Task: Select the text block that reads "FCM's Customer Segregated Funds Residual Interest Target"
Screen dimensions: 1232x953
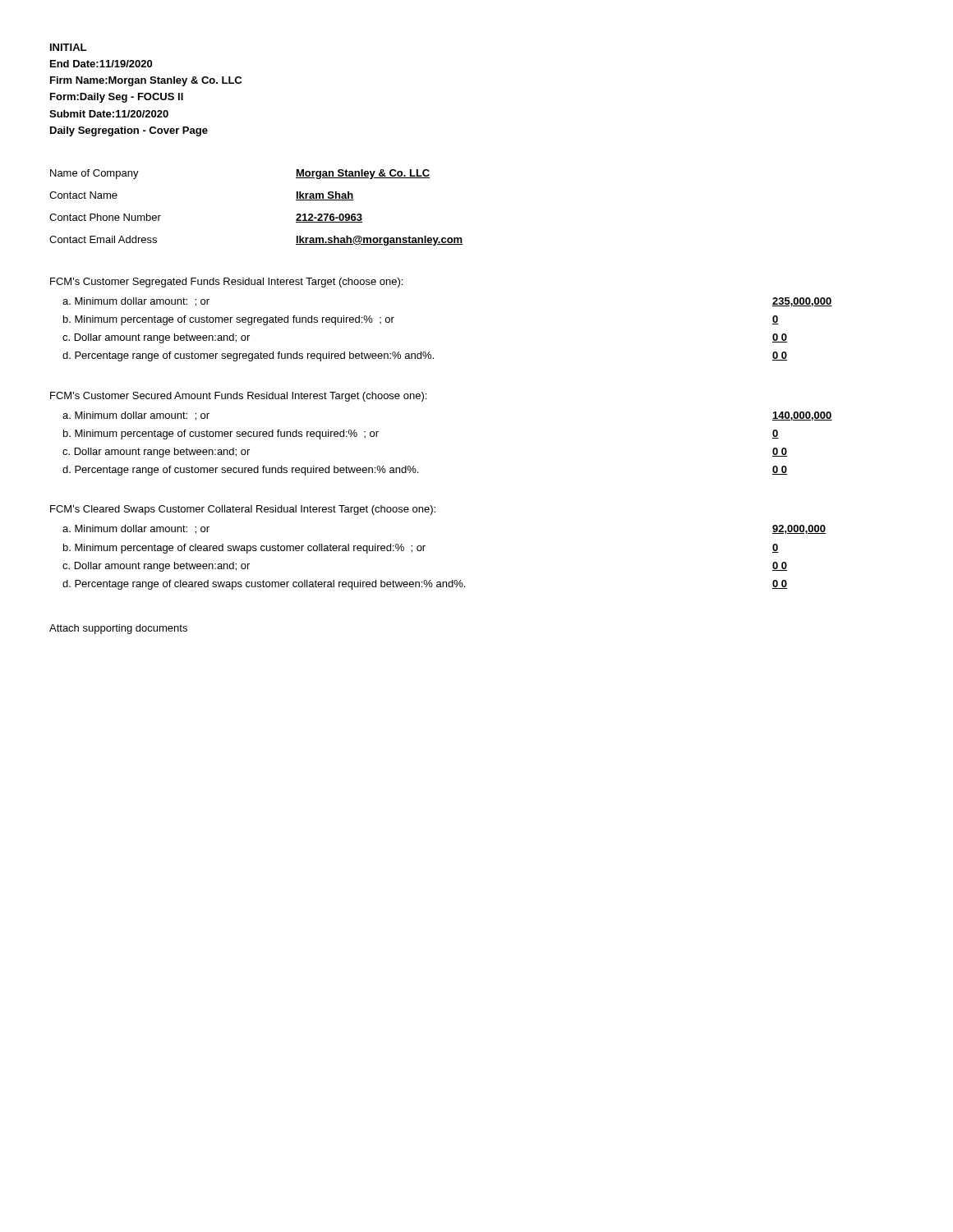Action: click(227, 281)
